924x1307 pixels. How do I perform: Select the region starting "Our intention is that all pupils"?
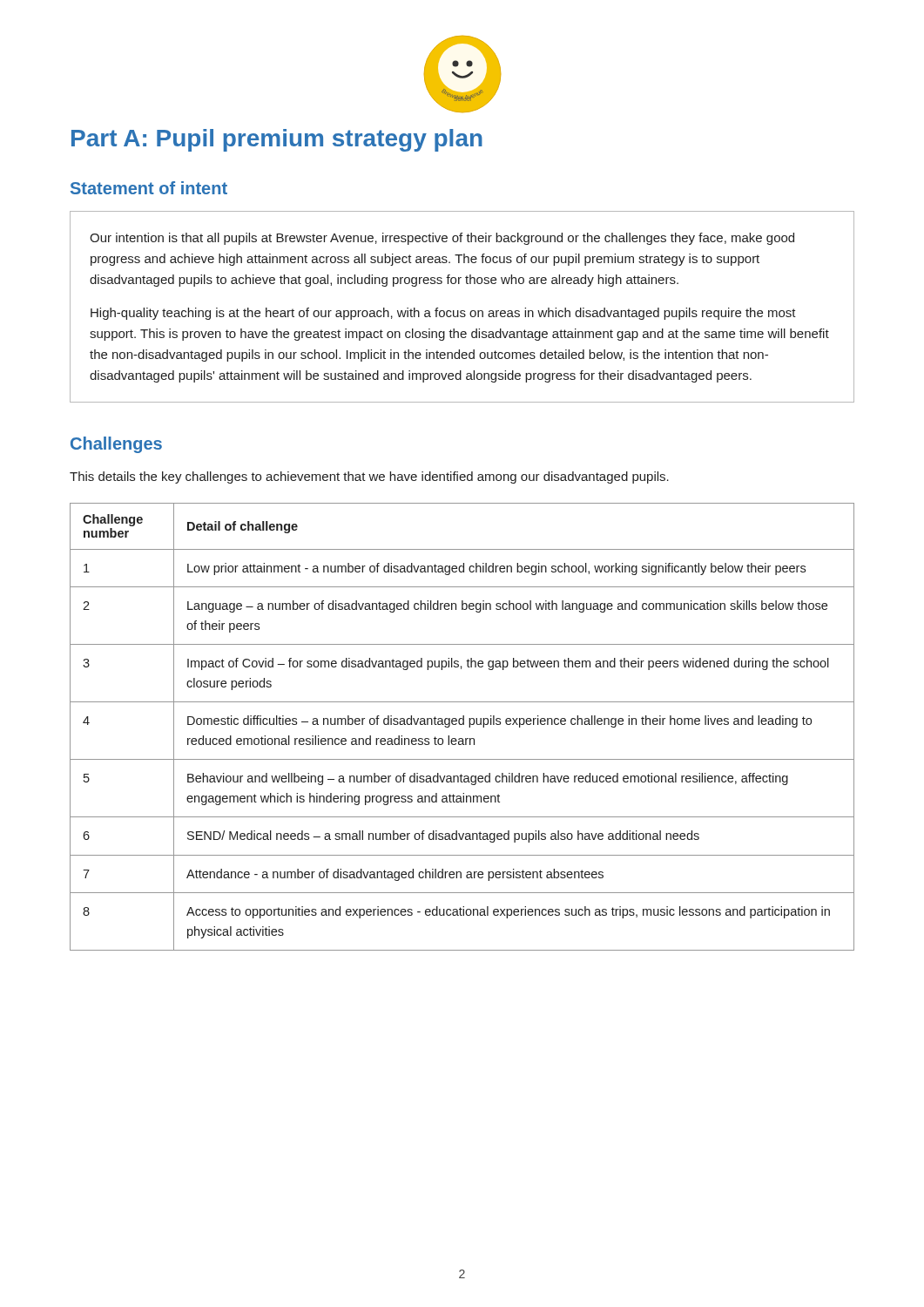click(x=462, y=307)
